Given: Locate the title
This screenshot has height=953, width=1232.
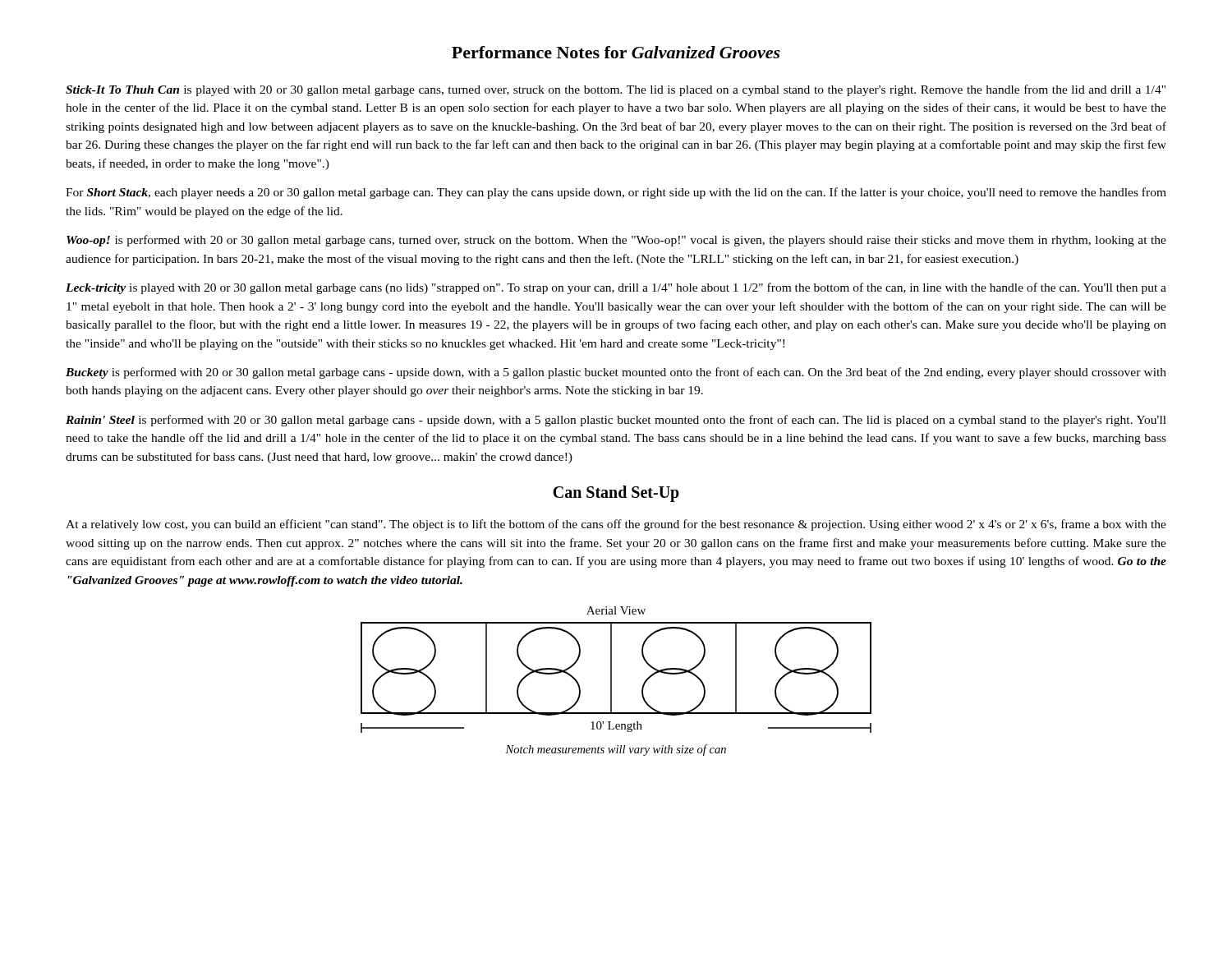Looking at the screenshot, I should point(616,53).
